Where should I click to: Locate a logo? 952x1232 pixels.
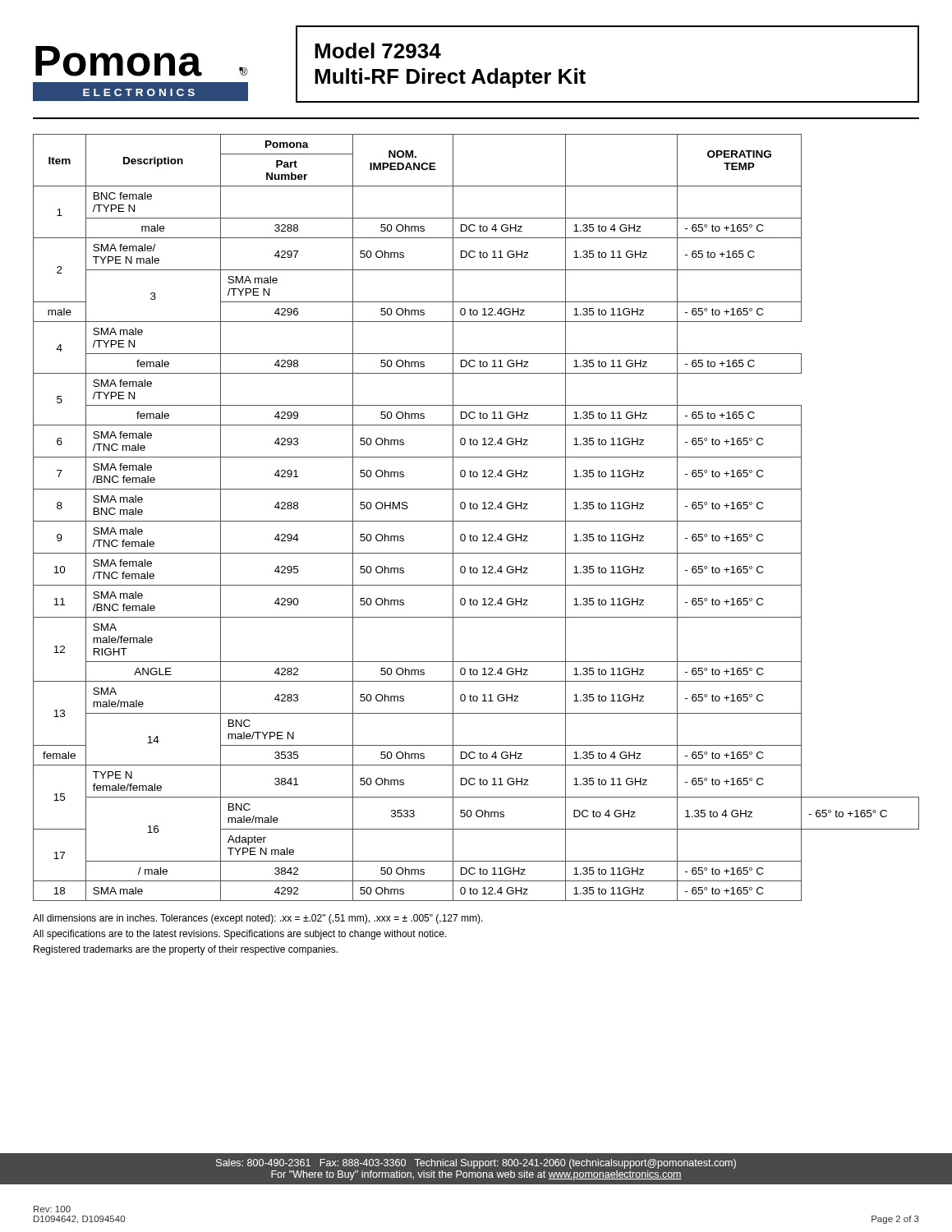pos(148,64)
